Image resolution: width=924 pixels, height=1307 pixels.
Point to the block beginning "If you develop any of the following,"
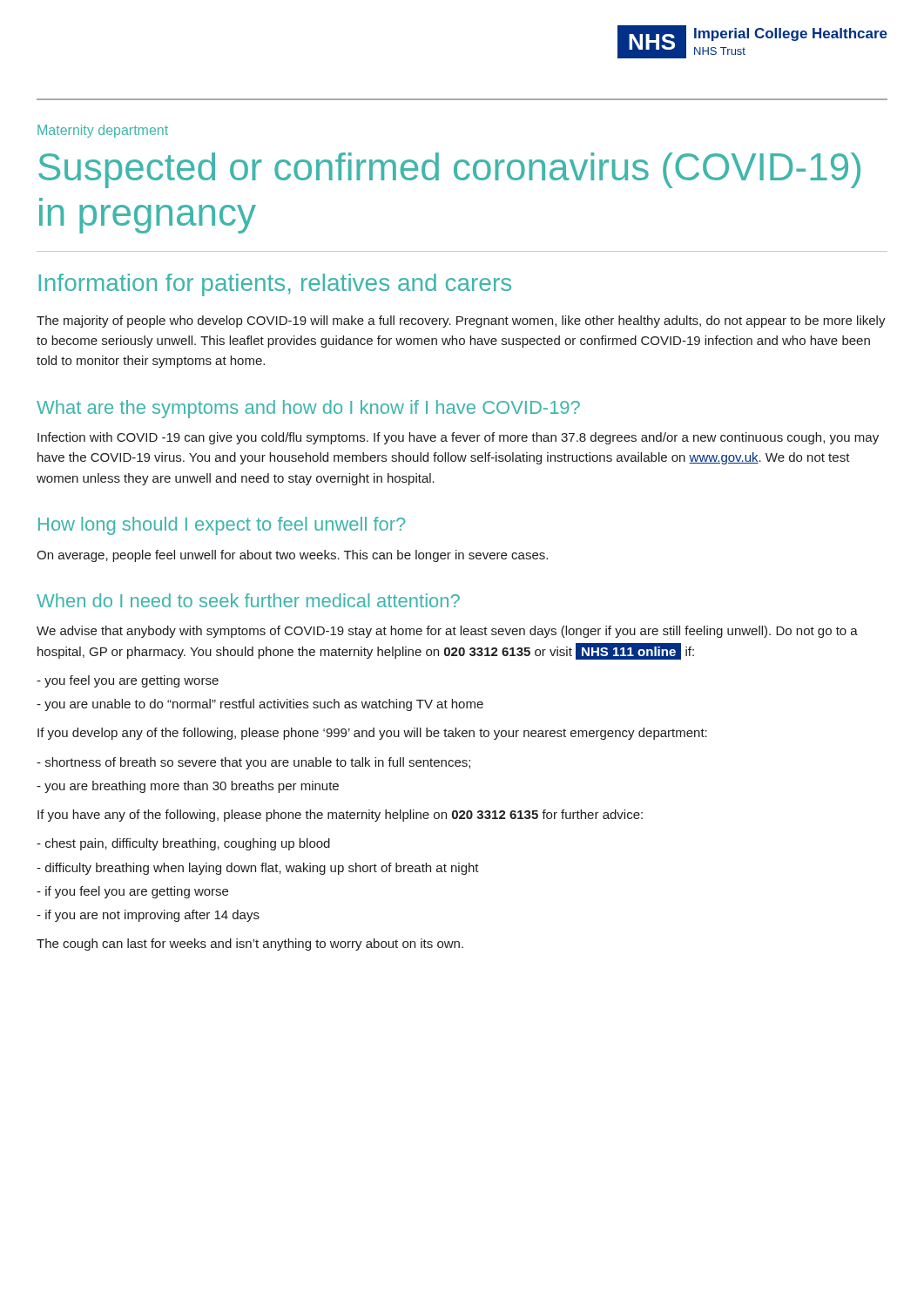coord(372,733)
